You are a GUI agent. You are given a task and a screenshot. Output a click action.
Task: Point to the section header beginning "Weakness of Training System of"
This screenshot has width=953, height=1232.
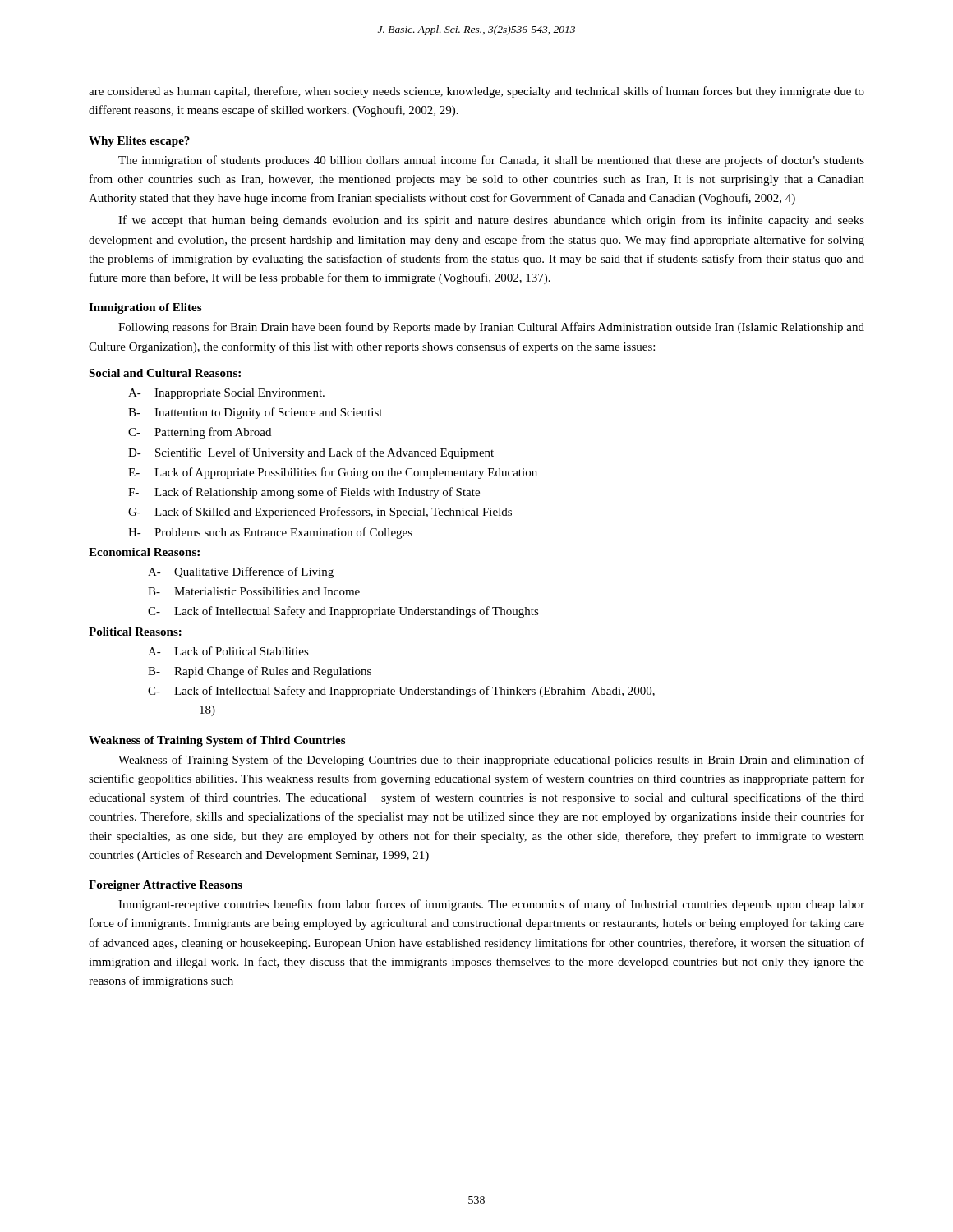pyautogui.click(x=217, y=740)
